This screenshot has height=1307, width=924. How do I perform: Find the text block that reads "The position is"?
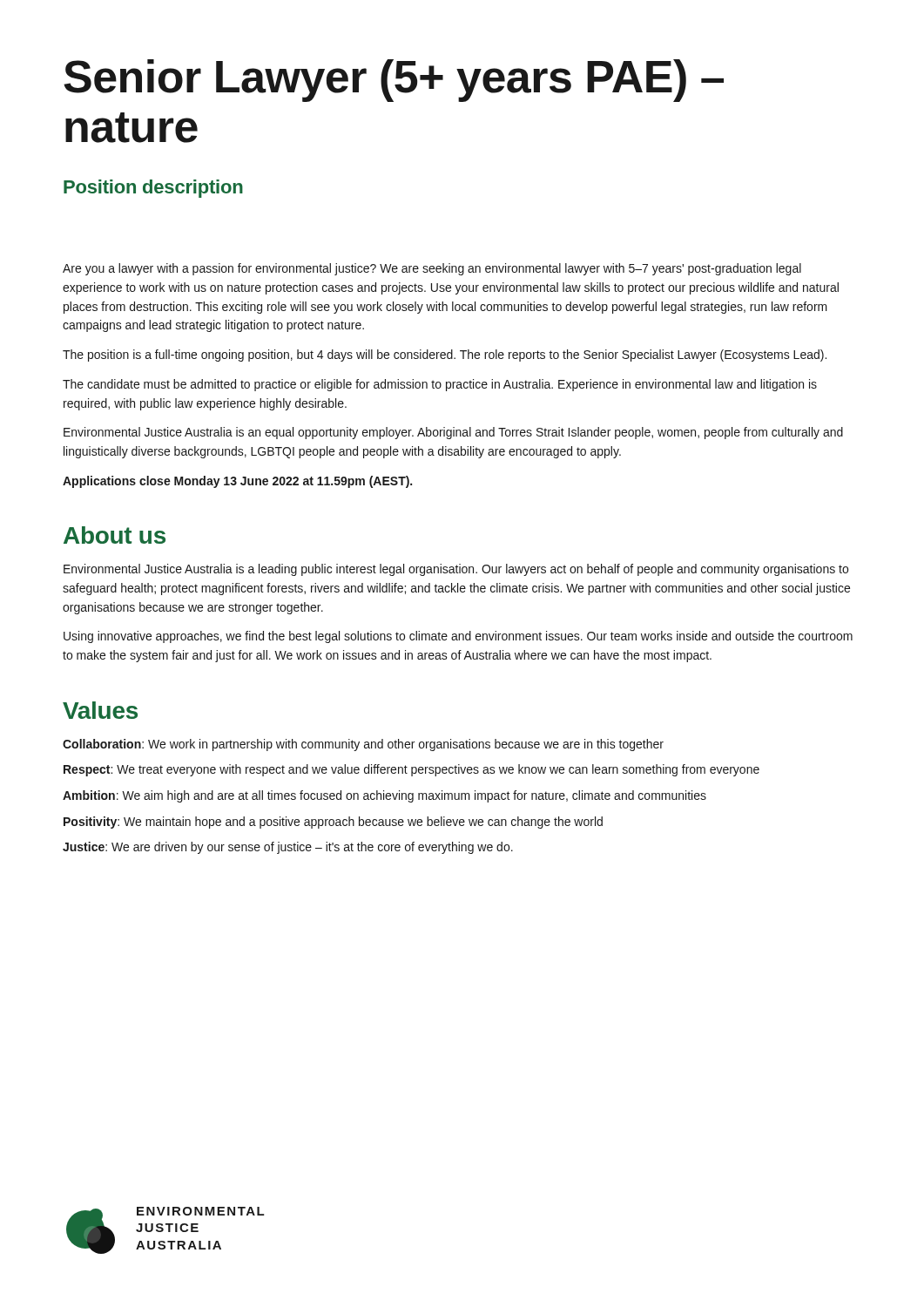(x=445, y=355)
